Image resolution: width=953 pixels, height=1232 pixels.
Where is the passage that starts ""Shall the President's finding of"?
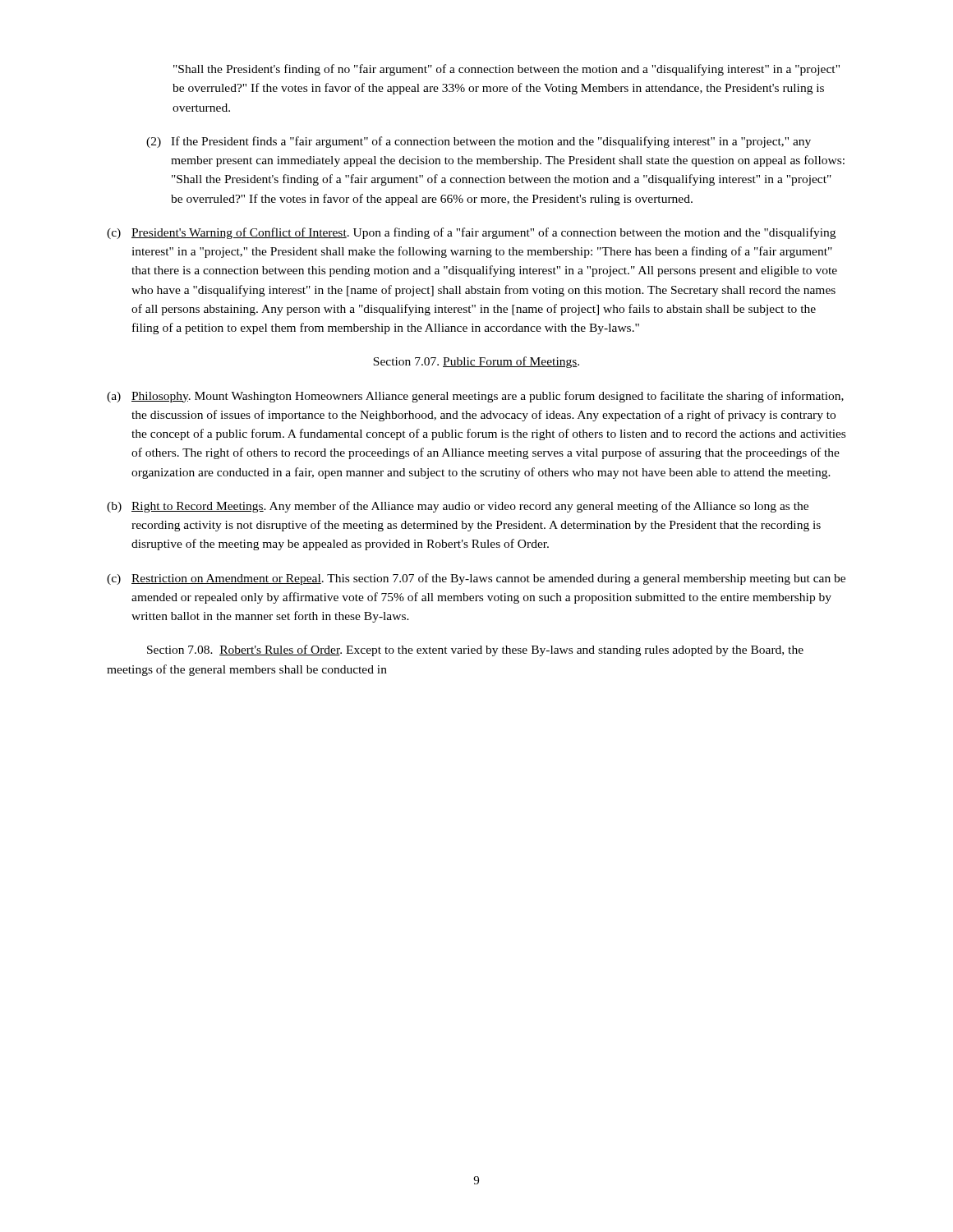pos(509,88)
